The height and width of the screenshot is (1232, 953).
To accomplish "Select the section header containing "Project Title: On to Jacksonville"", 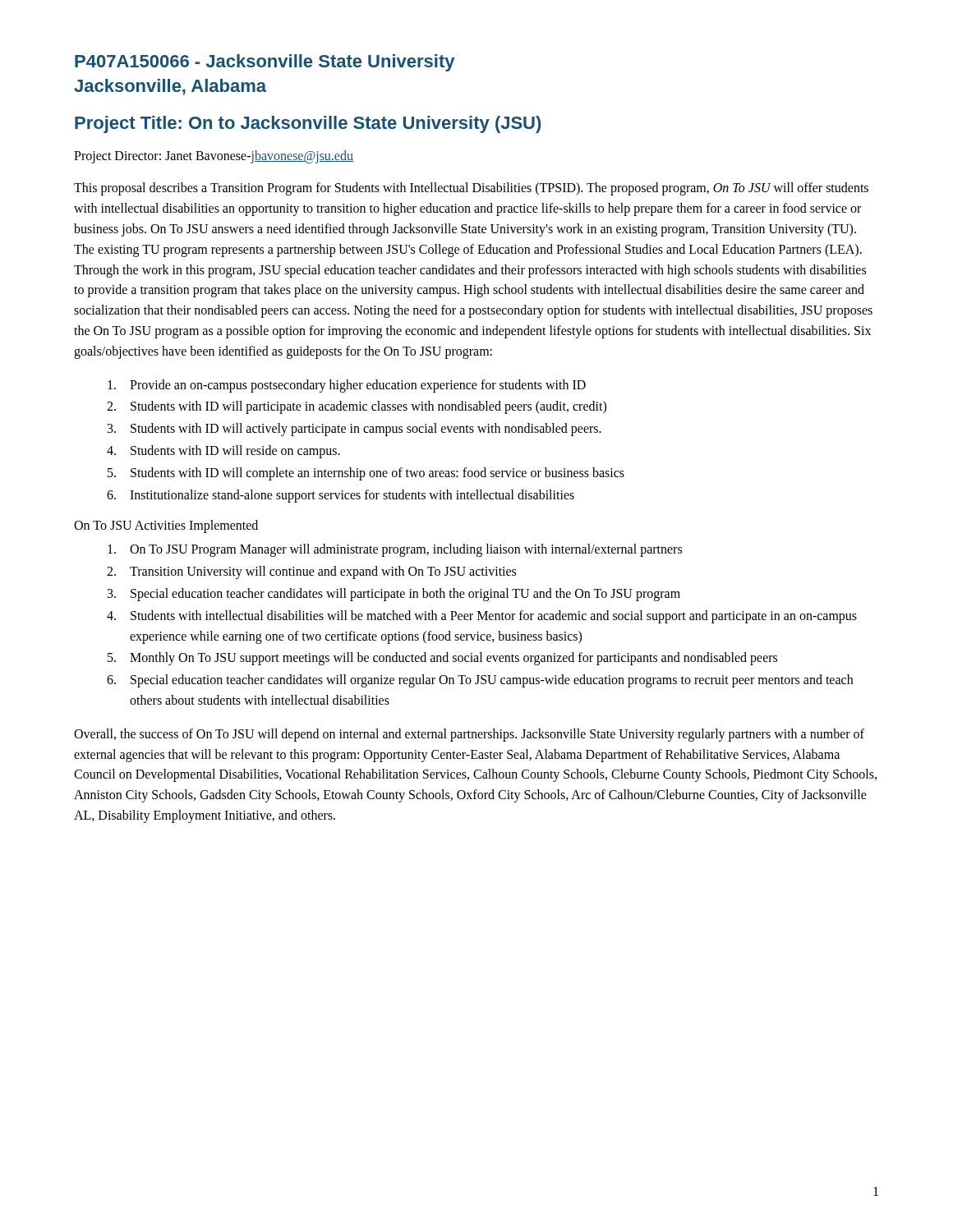I will [476, 124].
